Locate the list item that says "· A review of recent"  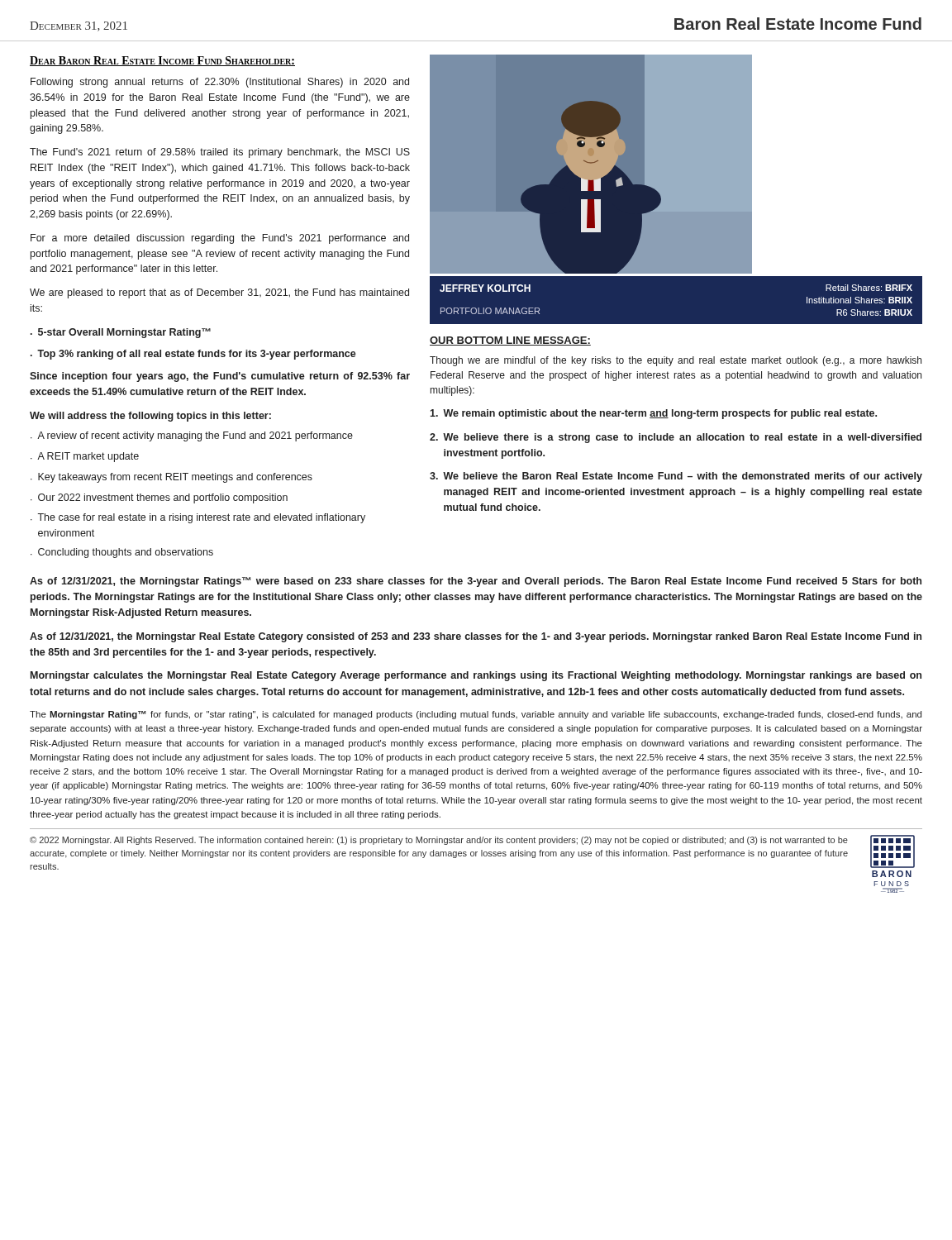pyautogui.click(x=191, y=437)
